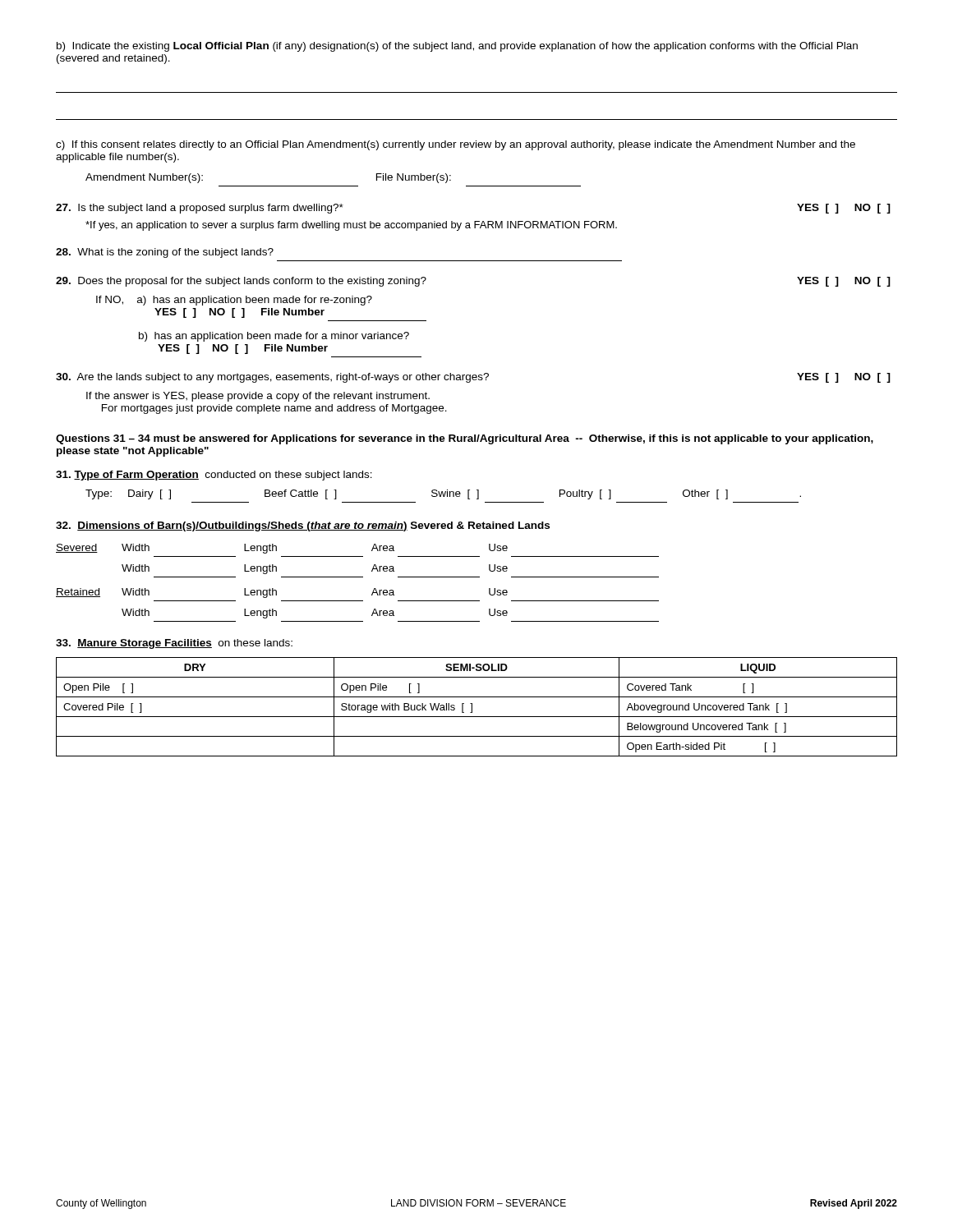Locate the text block starting "If the answer is YES,"
This screenshot has width=953, height=1232.
(266, 402)
